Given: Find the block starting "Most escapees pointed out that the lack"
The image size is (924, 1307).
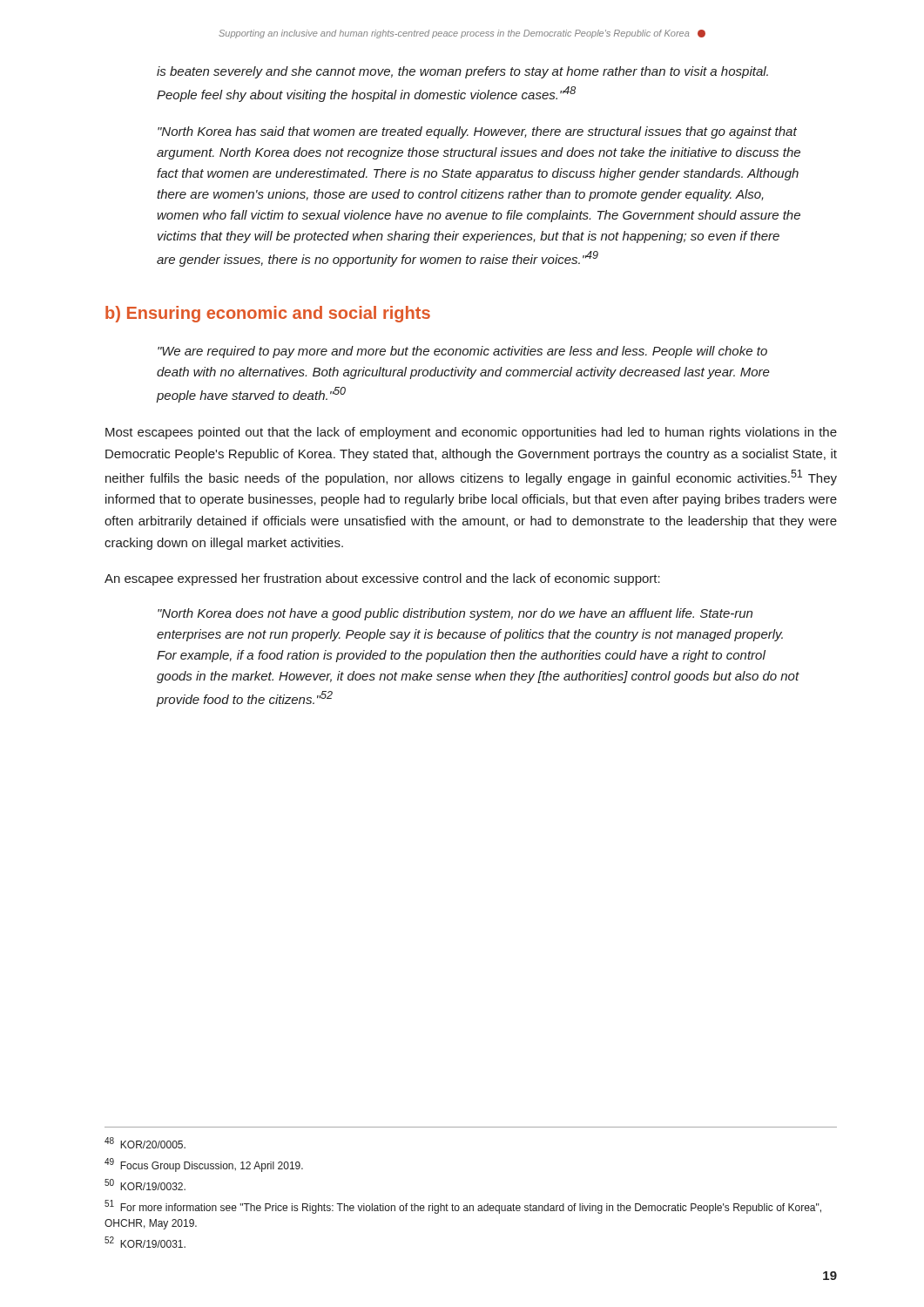Looking at the screenshot, I should tap(471, 487).
